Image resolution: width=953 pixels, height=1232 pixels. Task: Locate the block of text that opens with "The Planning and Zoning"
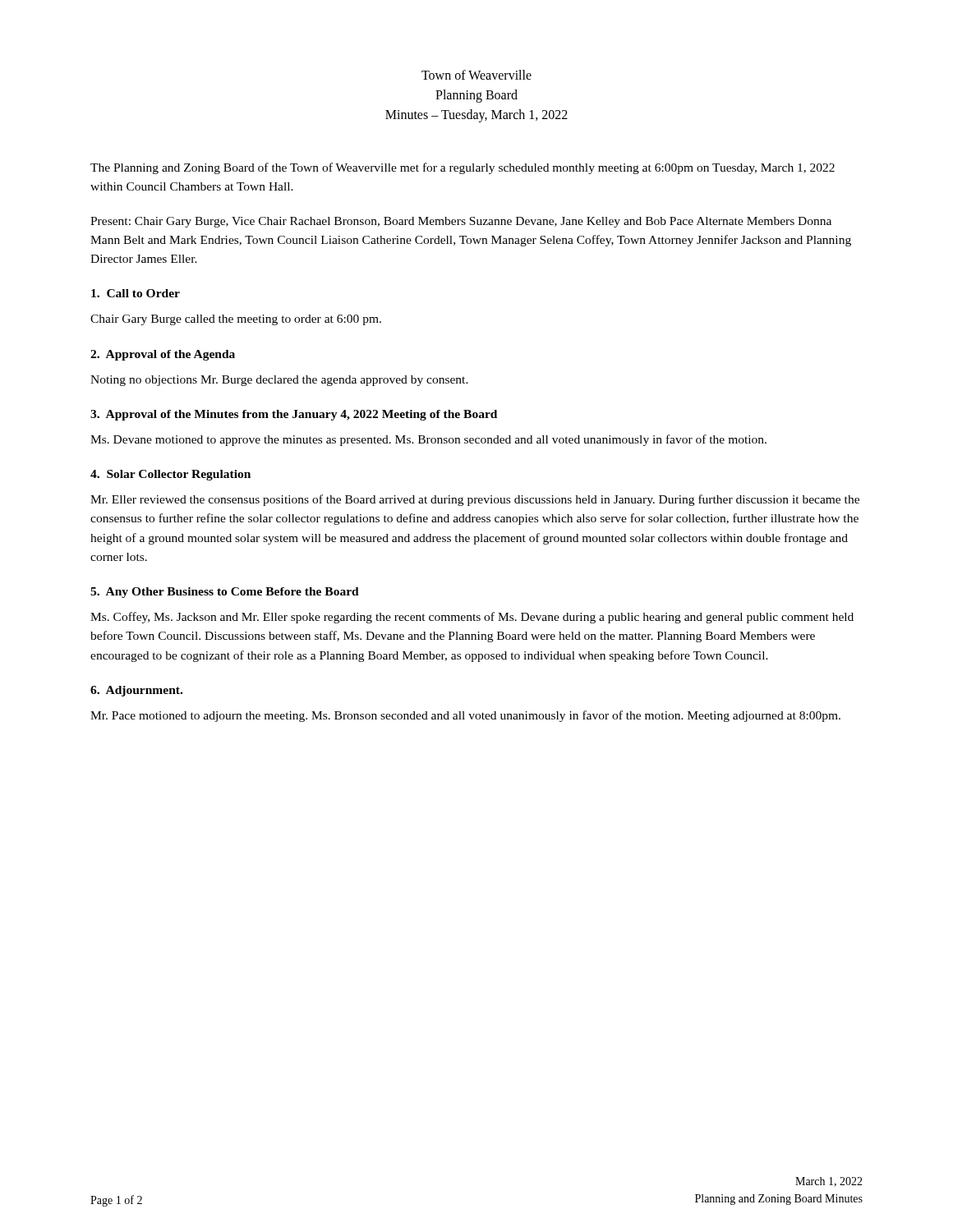tap(463, 177)
